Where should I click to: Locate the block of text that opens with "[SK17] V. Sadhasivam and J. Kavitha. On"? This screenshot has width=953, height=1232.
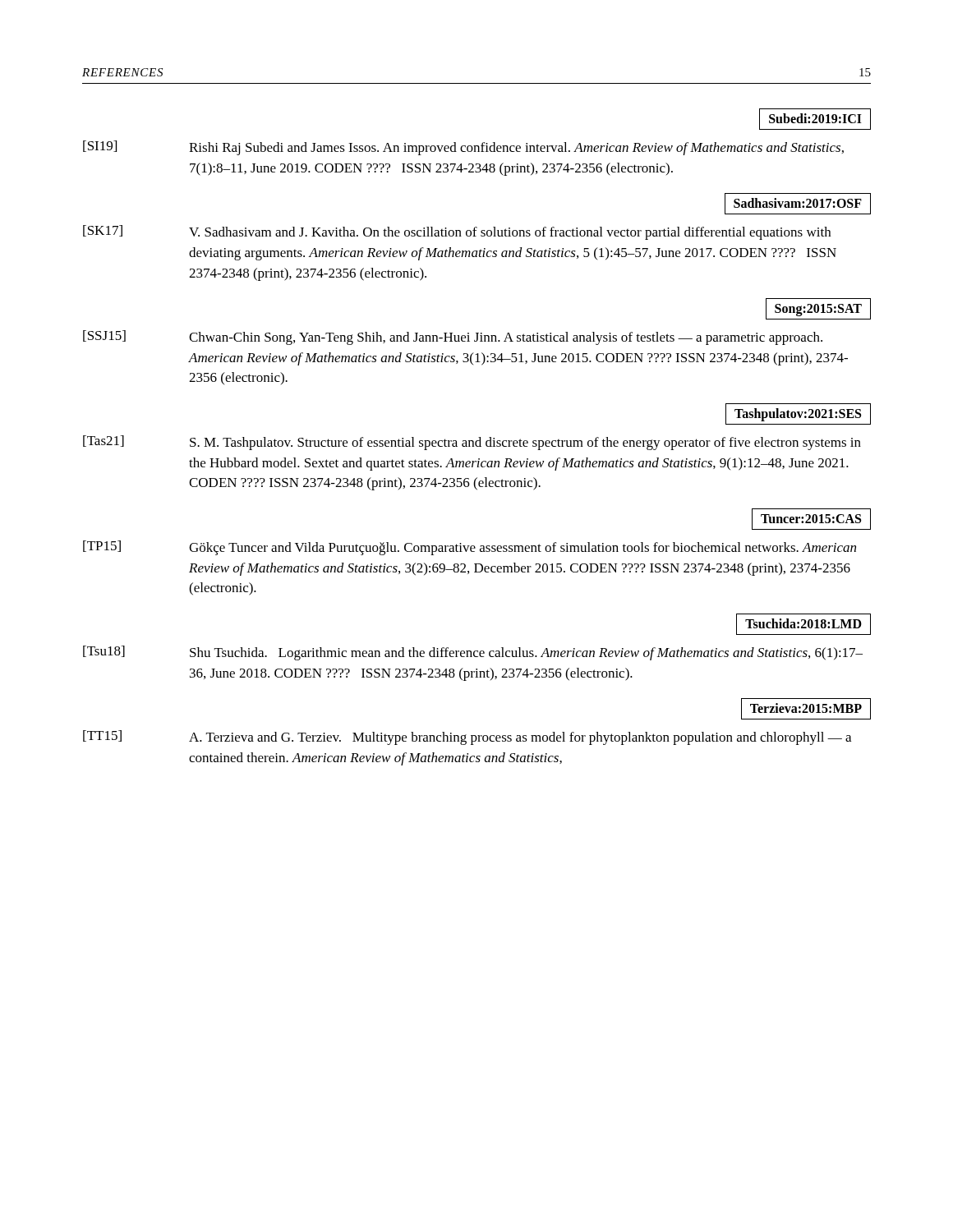(476, 253)
